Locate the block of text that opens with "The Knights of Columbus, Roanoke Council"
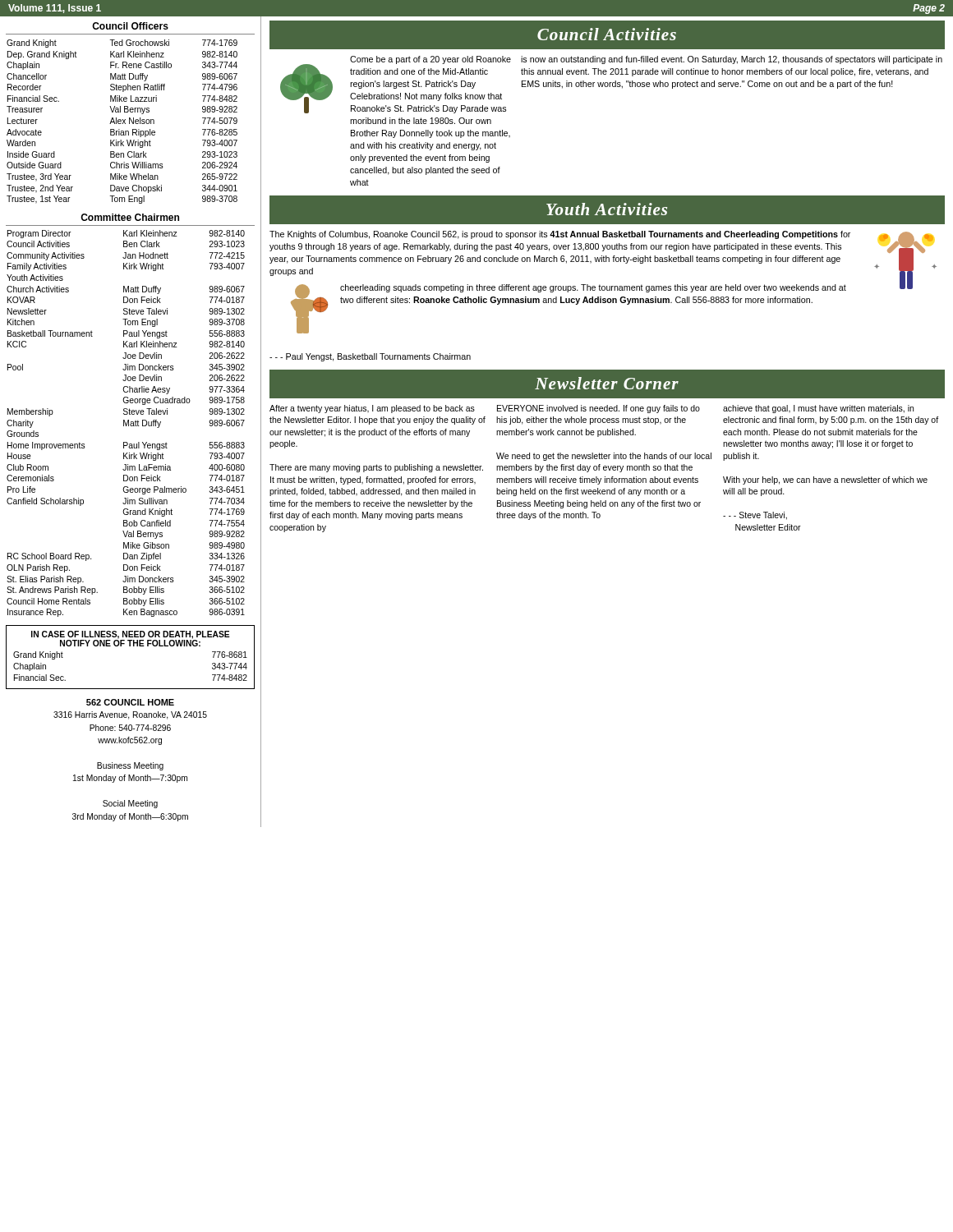Screen dimensions: 1232x953 [565, 295]
